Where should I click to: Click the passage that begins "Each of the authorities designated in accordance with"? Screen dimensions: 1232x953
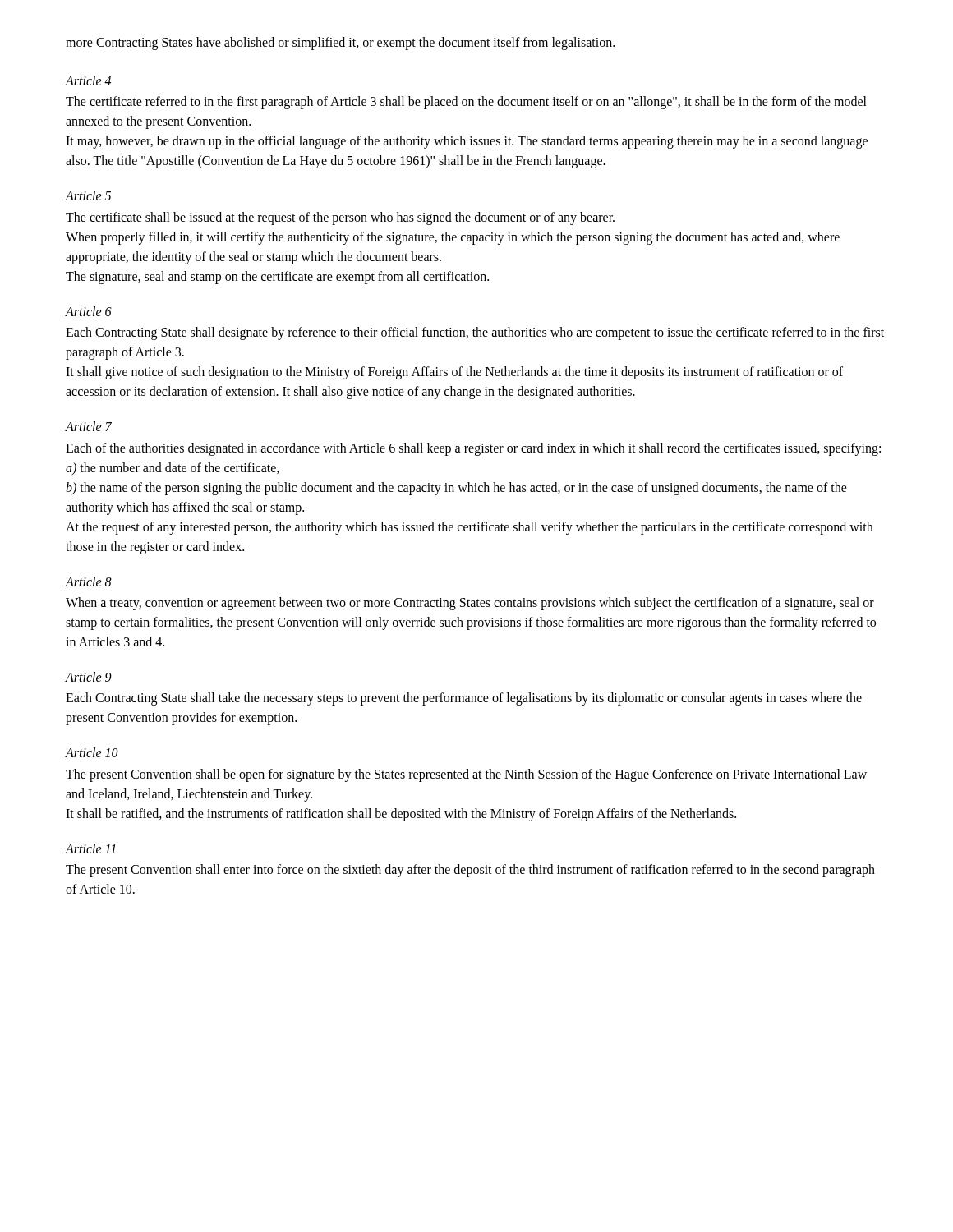pyautogui.click(x=476, y=497)
